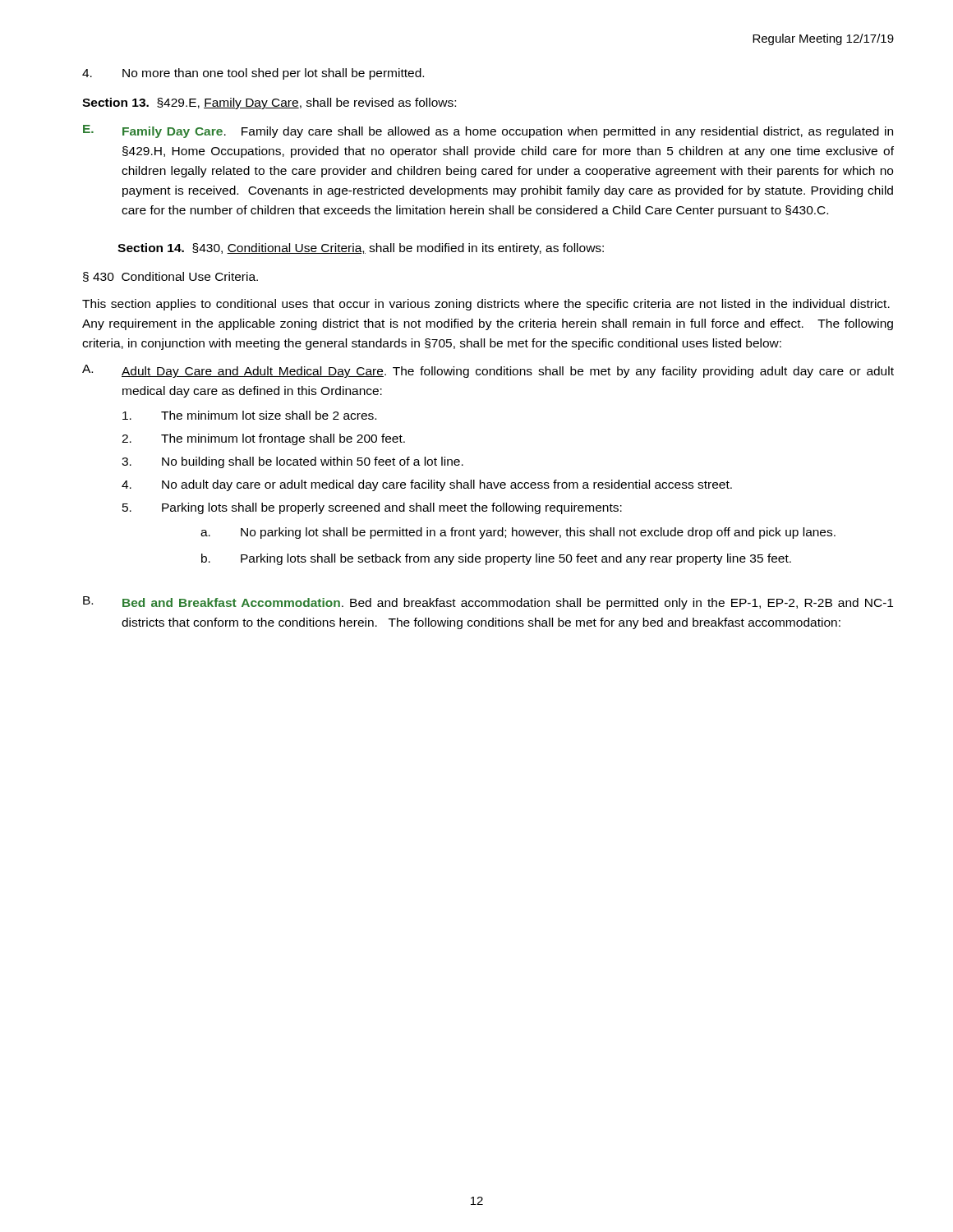
Task: Navigate to the block starting "3. No building shall be located"
Action: click(x=292, y=462)
